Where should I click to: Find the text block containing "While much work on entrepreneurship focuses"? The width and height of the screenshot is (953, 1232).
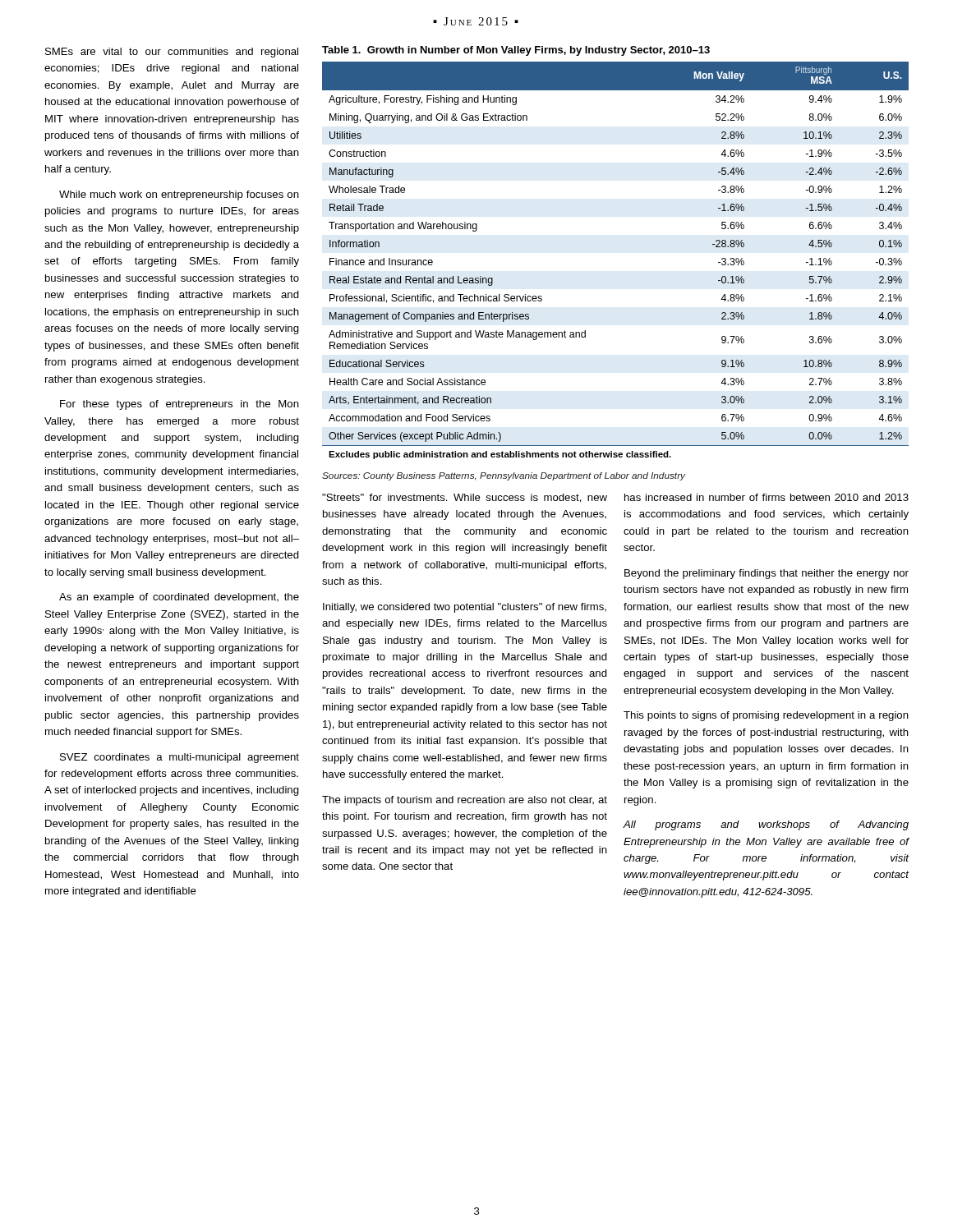point(172,286)
